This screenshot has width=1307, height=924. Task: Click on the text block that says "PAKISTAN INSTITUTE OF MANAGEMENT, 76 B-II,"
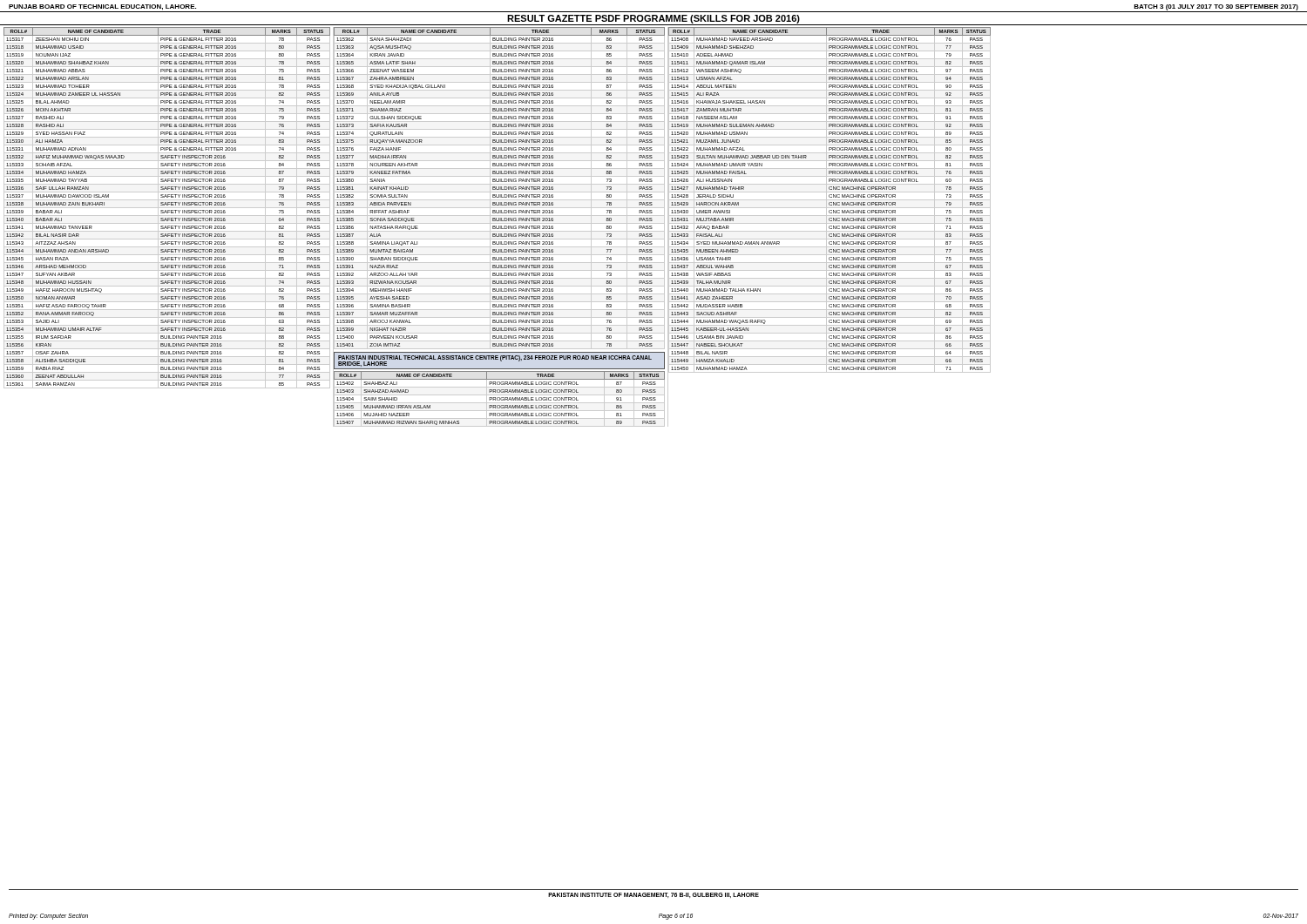(653, 895)
